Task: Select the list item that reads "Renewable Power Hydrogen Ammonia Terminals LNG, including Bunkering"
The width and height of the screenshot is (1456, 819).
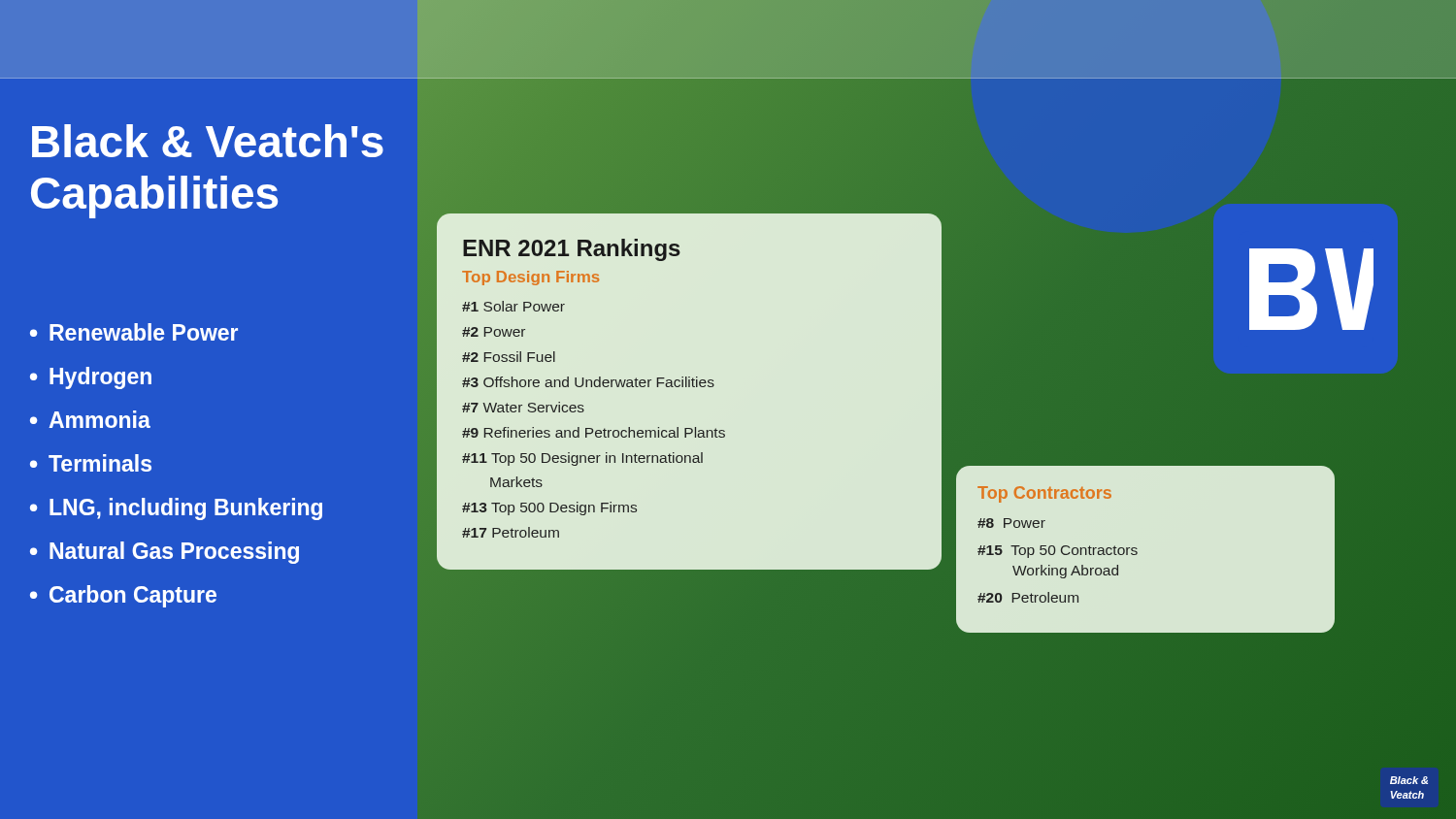Action: click(134, 332)
